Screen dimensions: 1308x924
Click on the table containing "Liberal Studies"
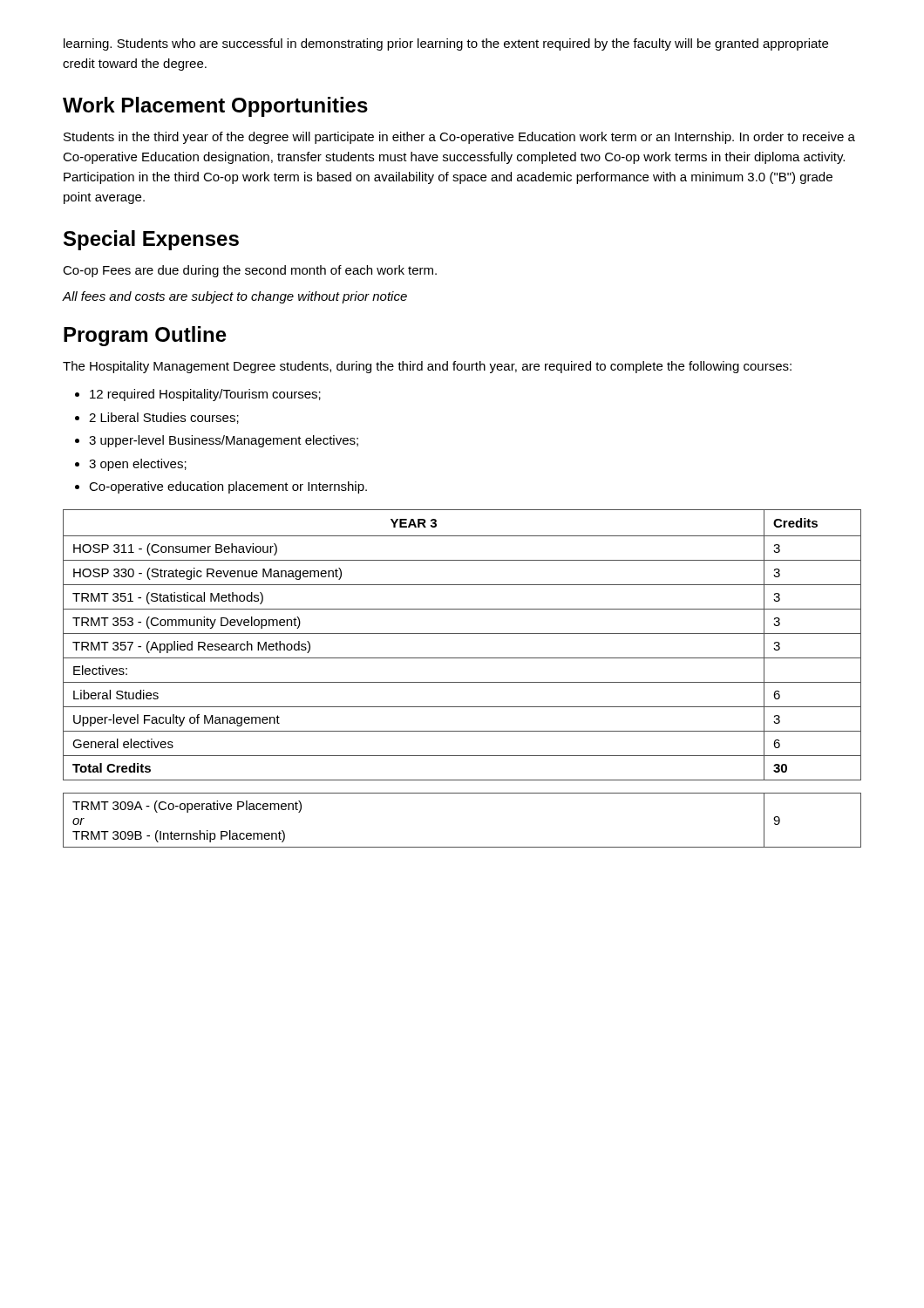[x=462, y=644]
